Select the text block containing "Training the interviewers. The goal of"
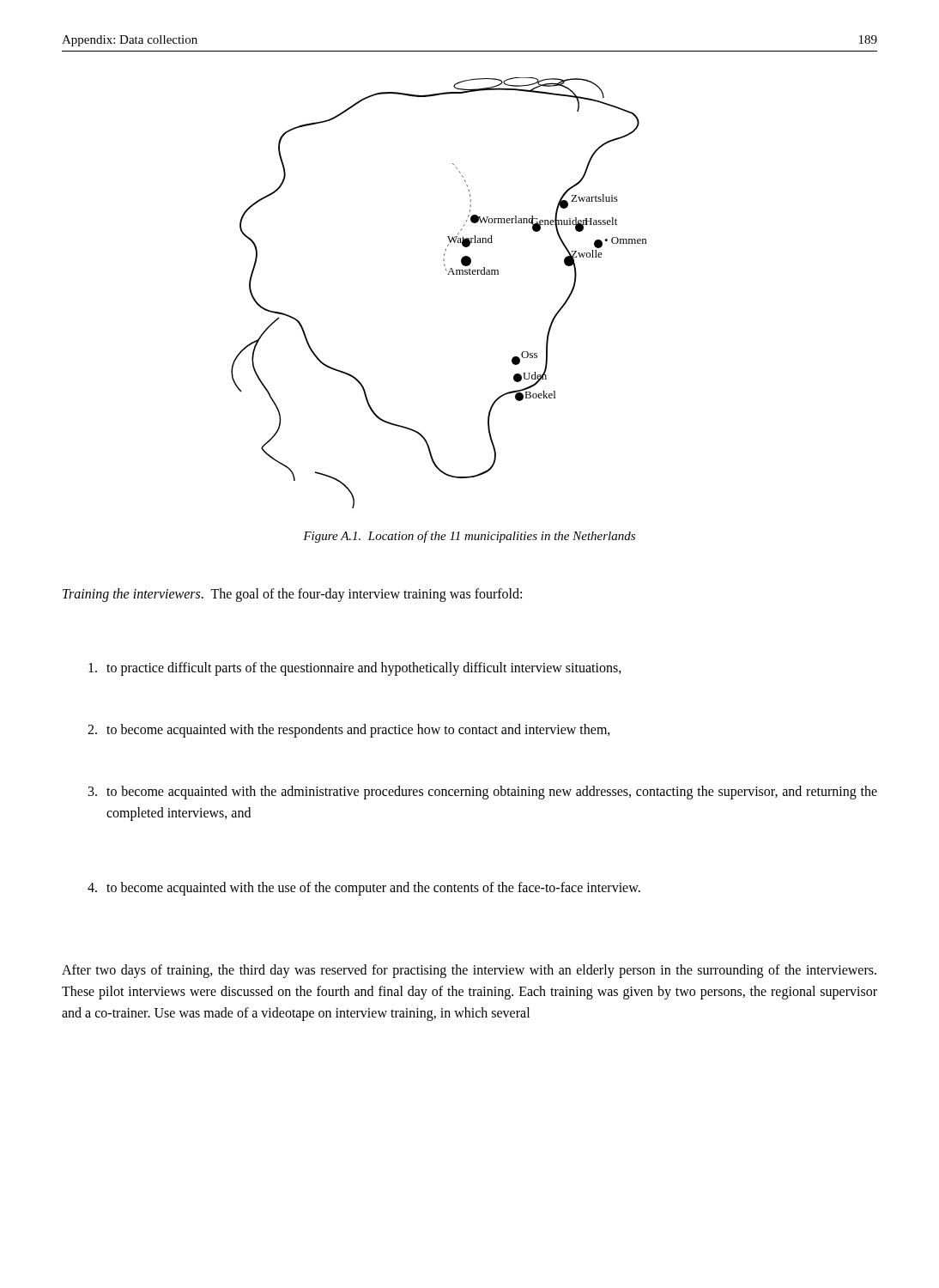Screen dimensions: 1288x939 click(292, 594)
